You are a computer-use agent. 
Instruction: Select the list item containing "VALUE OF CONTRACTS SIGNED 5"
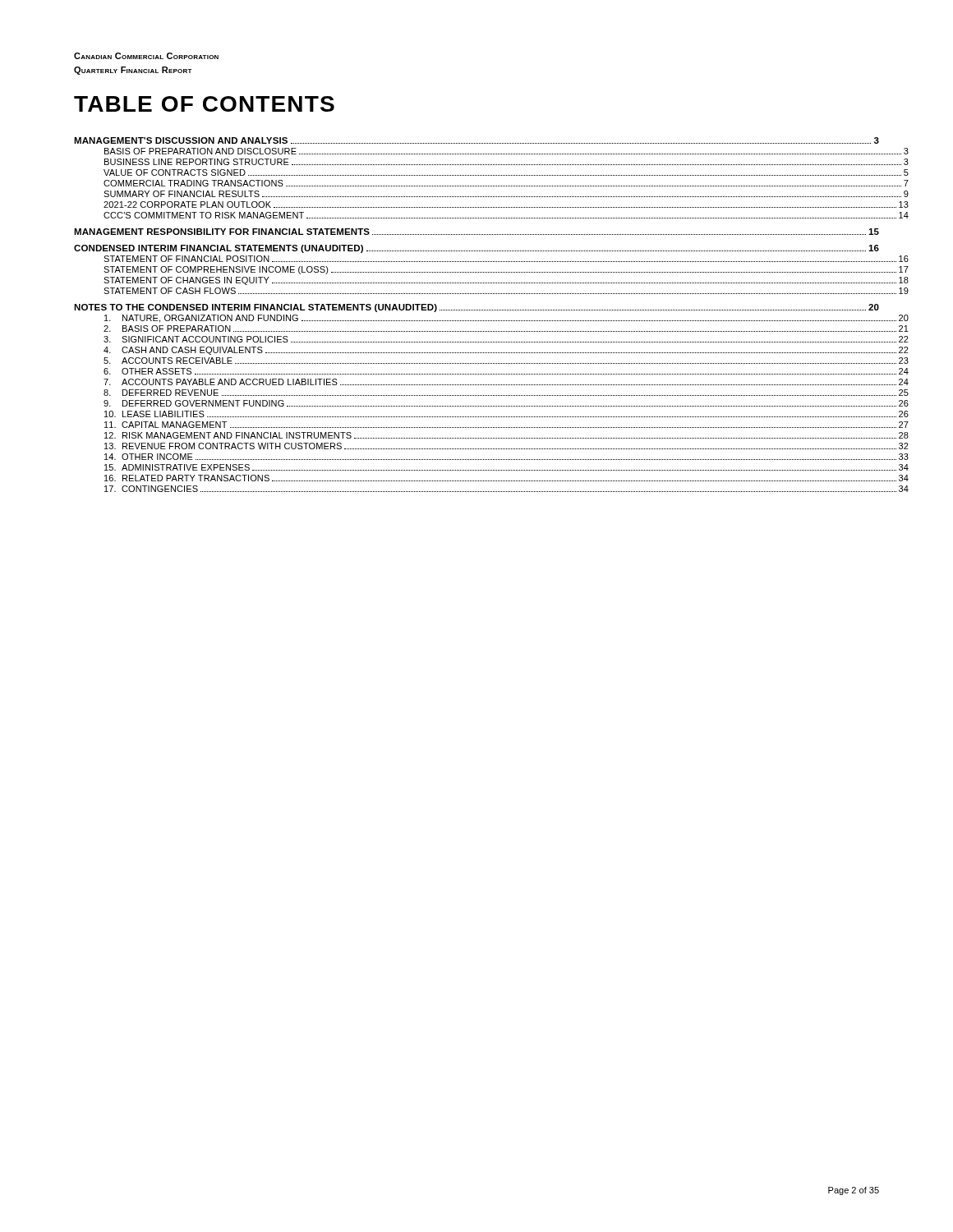pos(476,173)
